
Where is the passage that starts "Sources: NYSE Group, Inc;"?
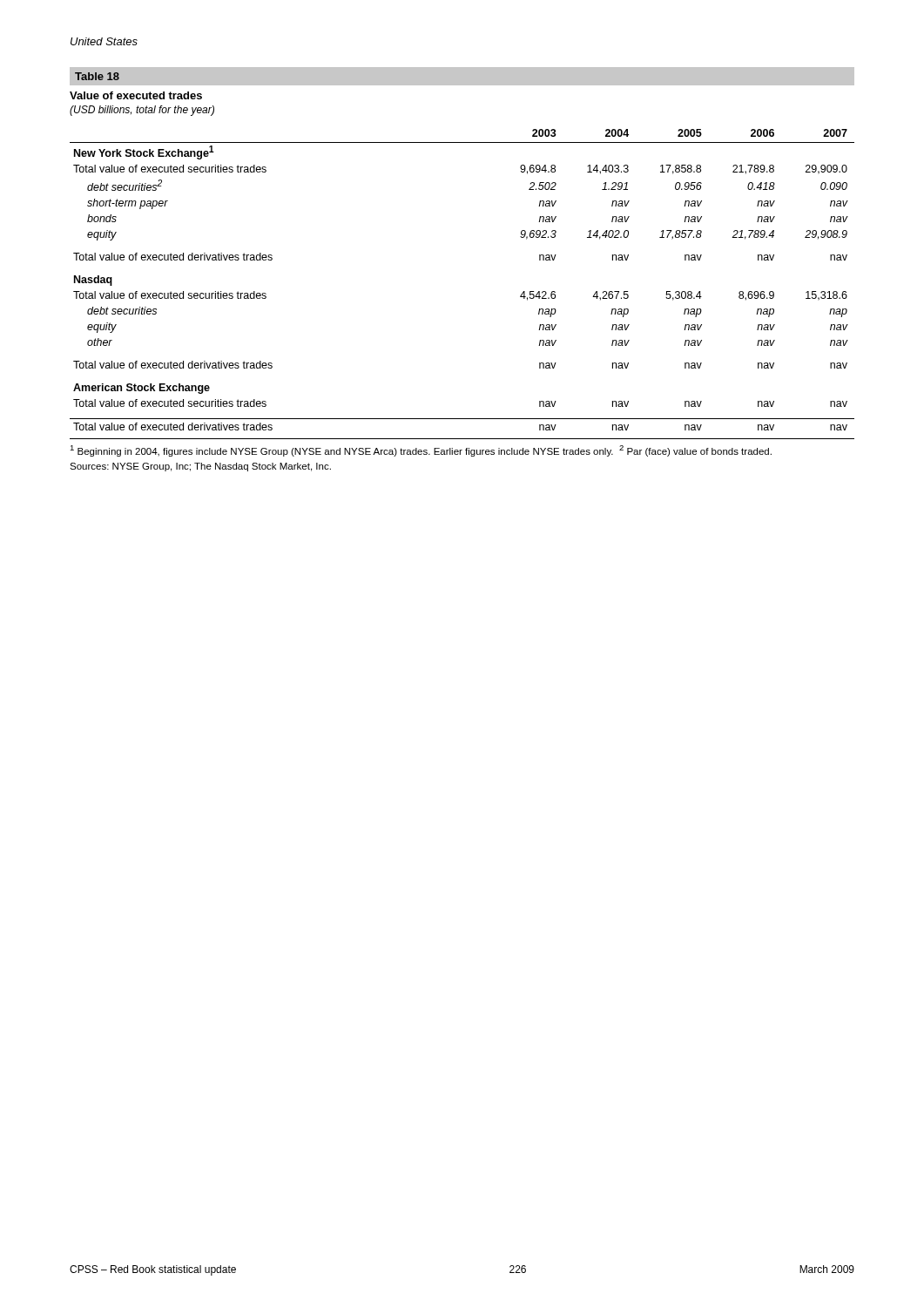click(201, 466)
